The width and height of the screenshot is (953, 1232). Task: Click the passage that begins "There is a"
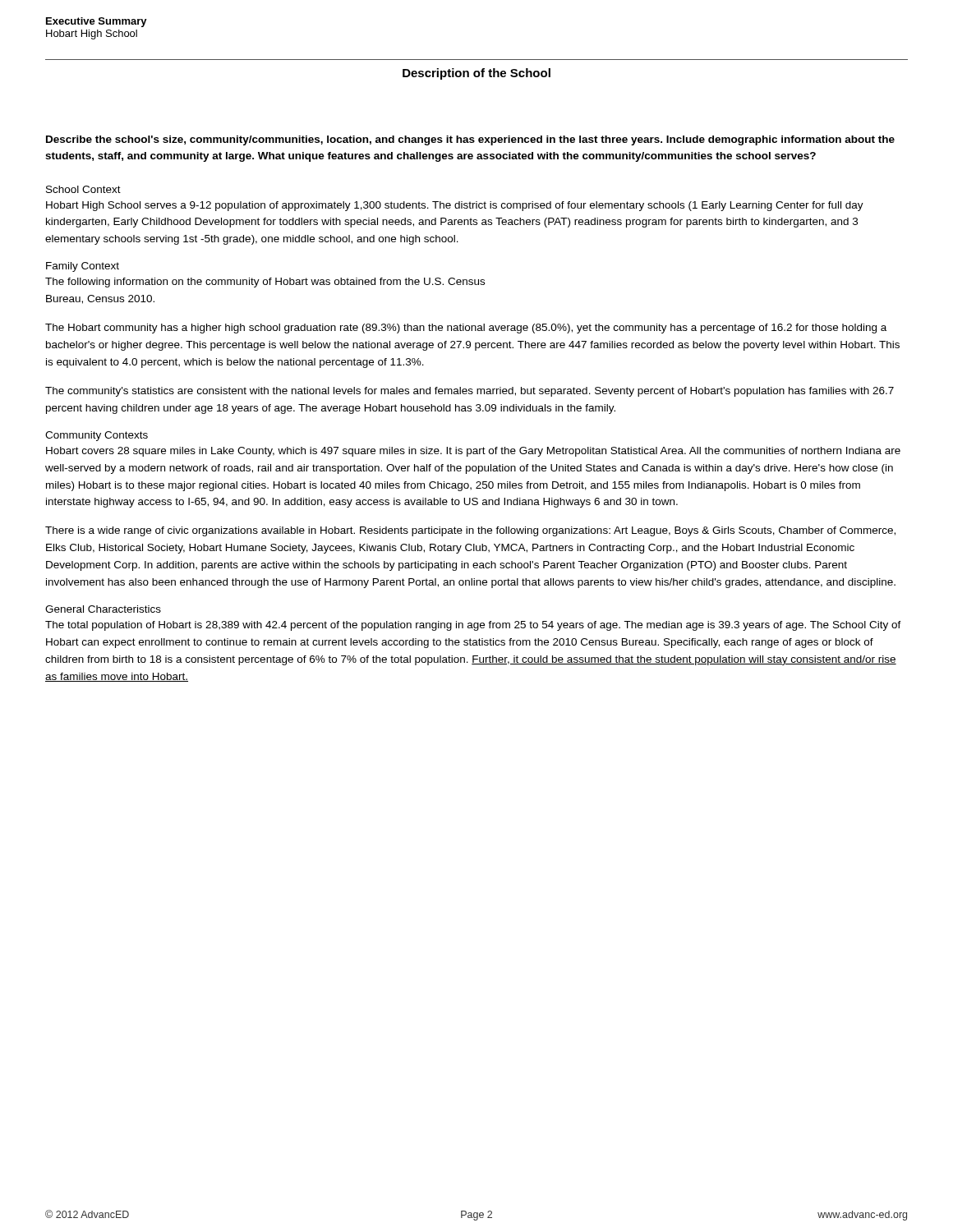point(471,556)
